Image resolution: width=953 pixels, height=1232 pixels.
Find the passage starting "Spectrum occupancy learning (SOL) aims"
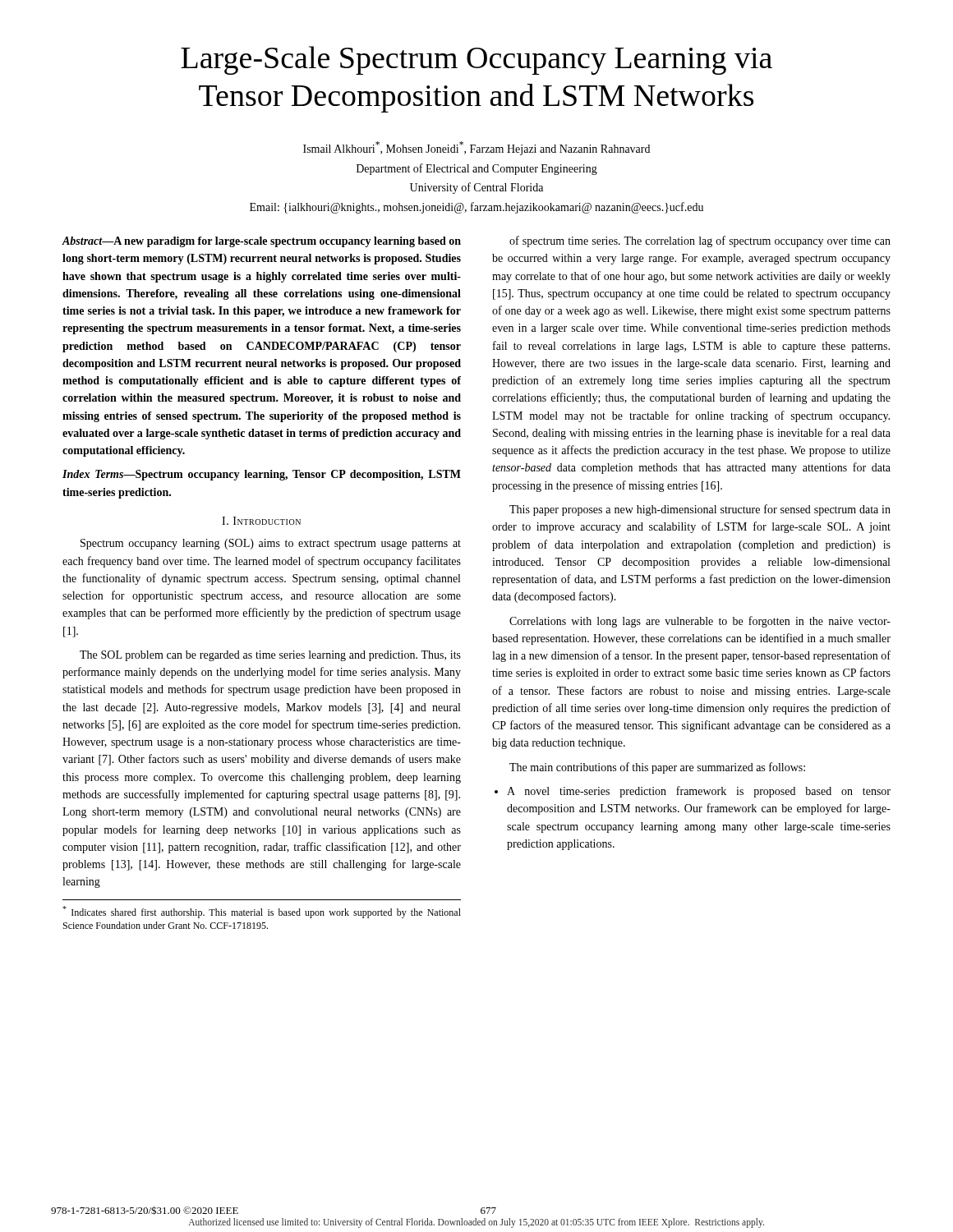click(262, 713)
